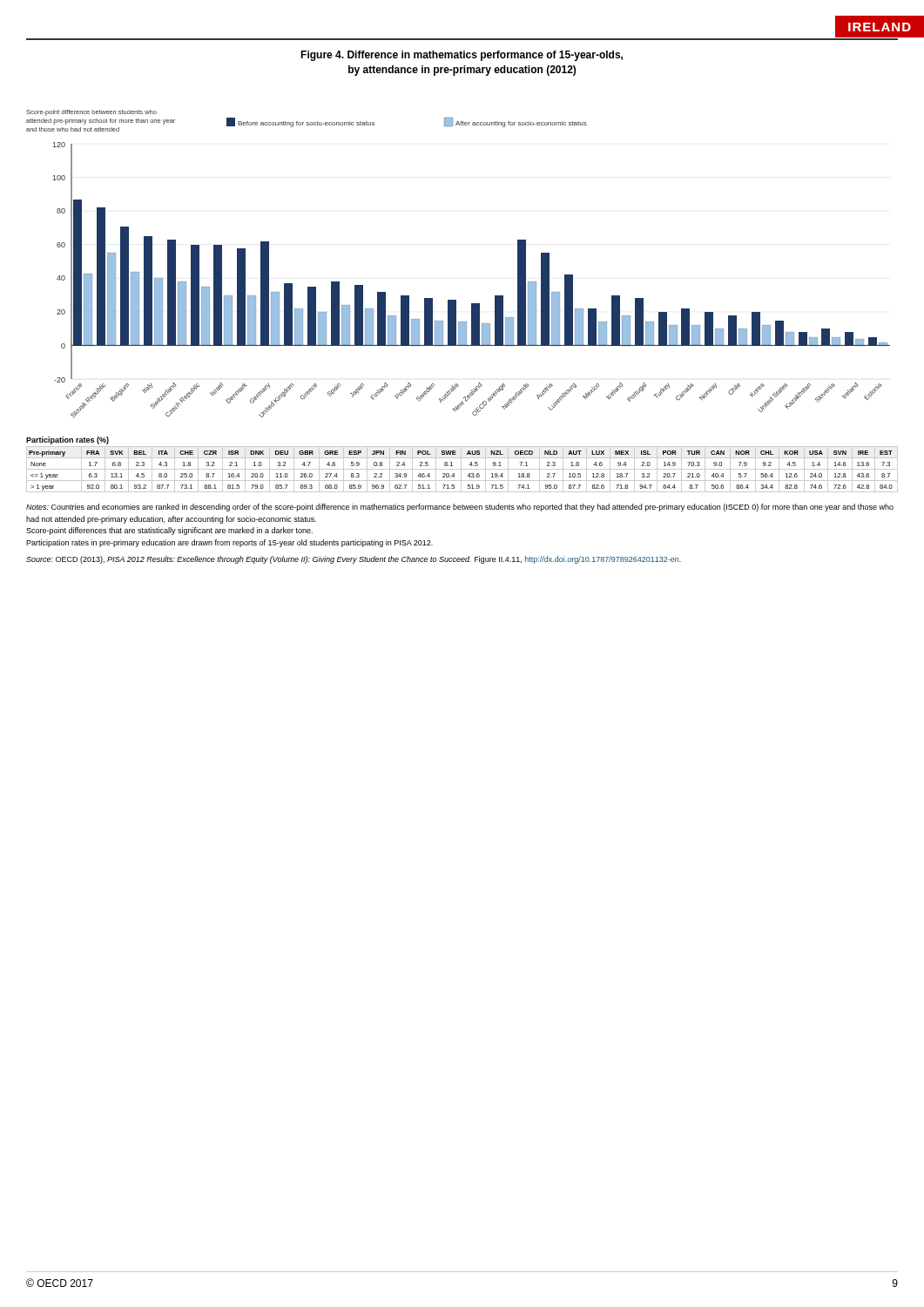Locate the grouped bar chart
This screenshot has height=1307, width=924.
pyautogui.click(x=462, y=270)
